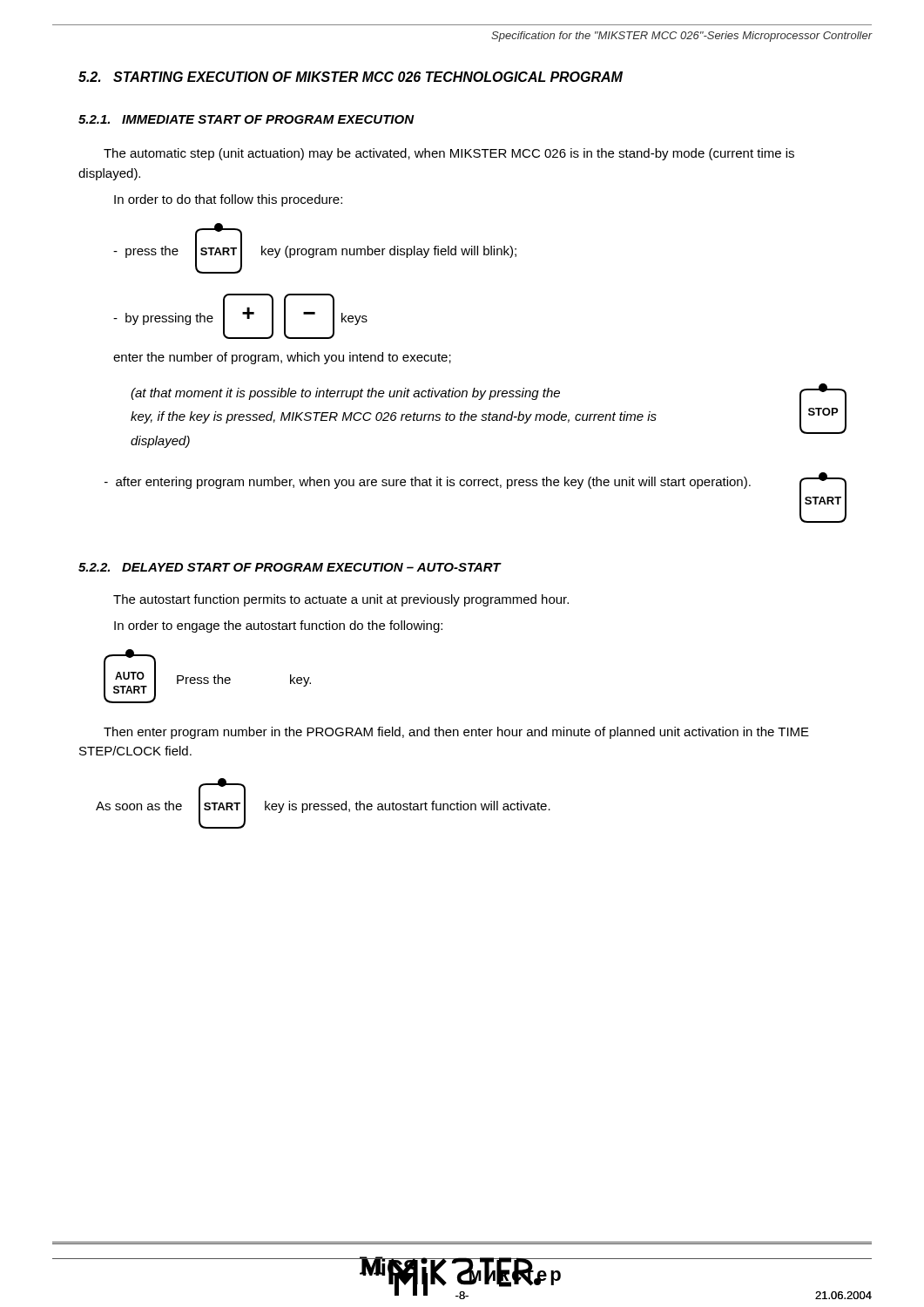The height and width of the screenshot is (1307, 924).
Task: Find "Press the key." on this page
Action: coord(206,680)
